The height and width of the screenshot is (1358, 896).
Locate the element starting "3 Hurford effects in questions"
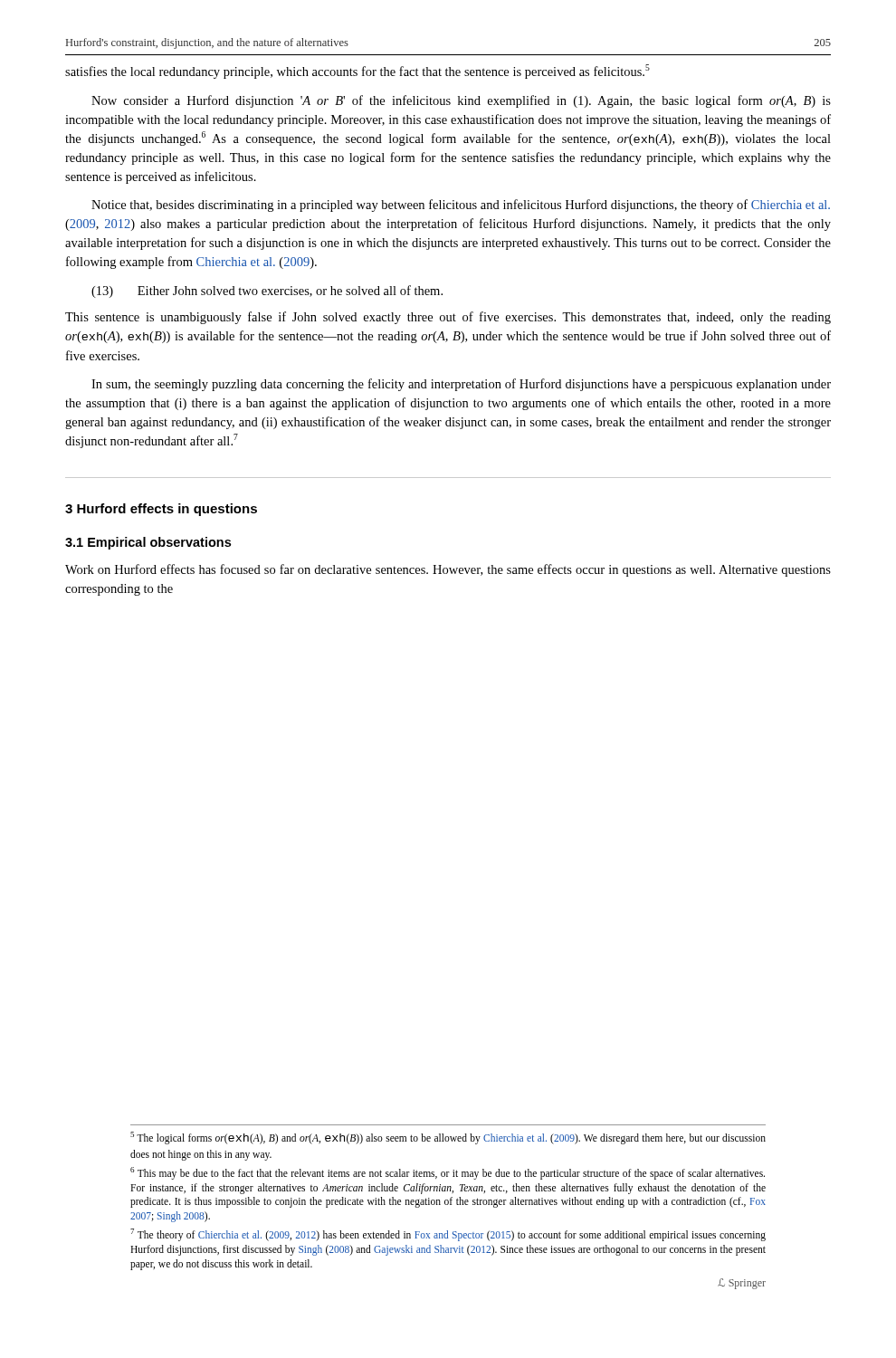point(161,510)
